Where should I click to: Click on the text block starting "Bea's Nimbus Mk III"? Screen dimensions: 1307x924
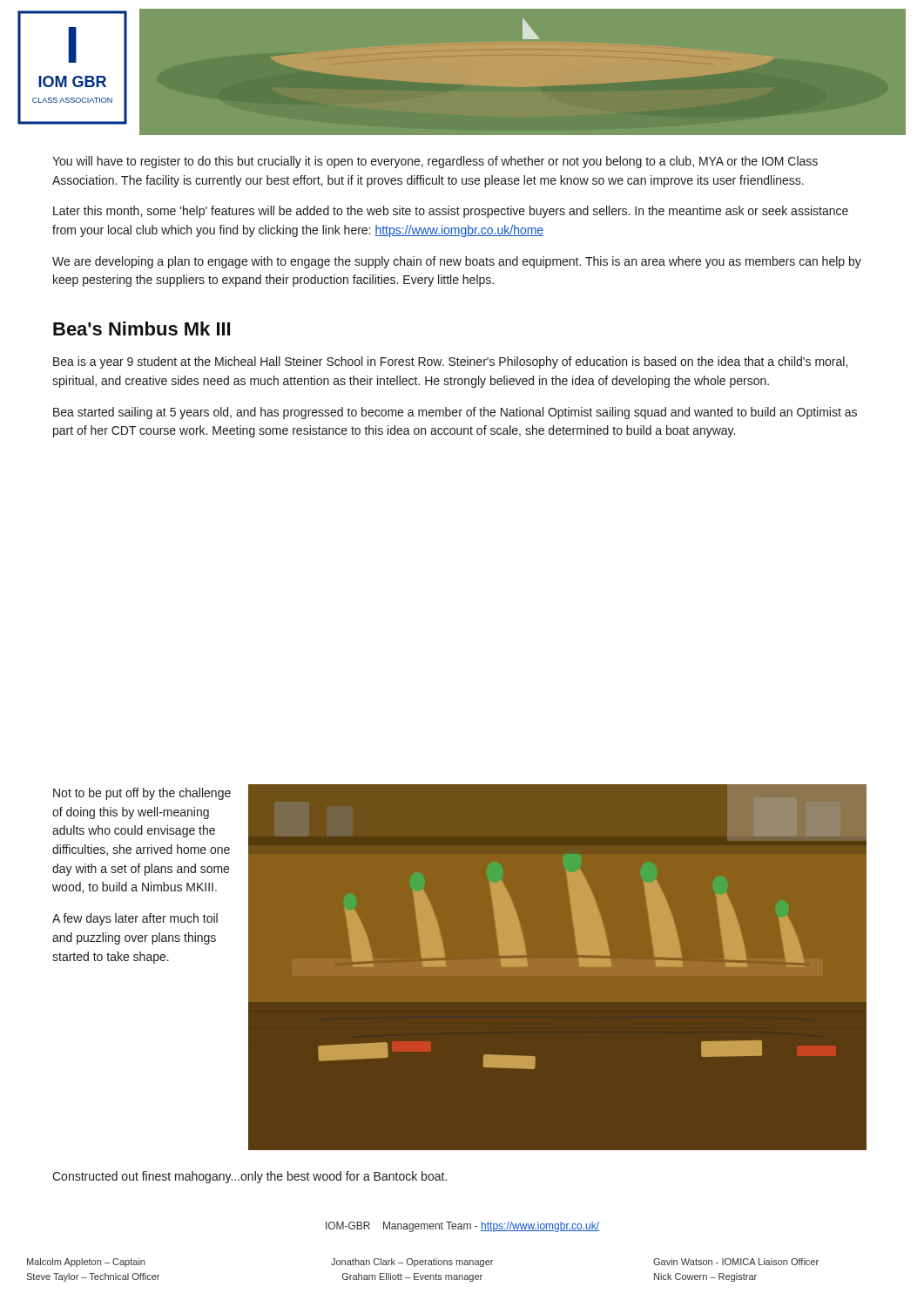pos(142,329)
